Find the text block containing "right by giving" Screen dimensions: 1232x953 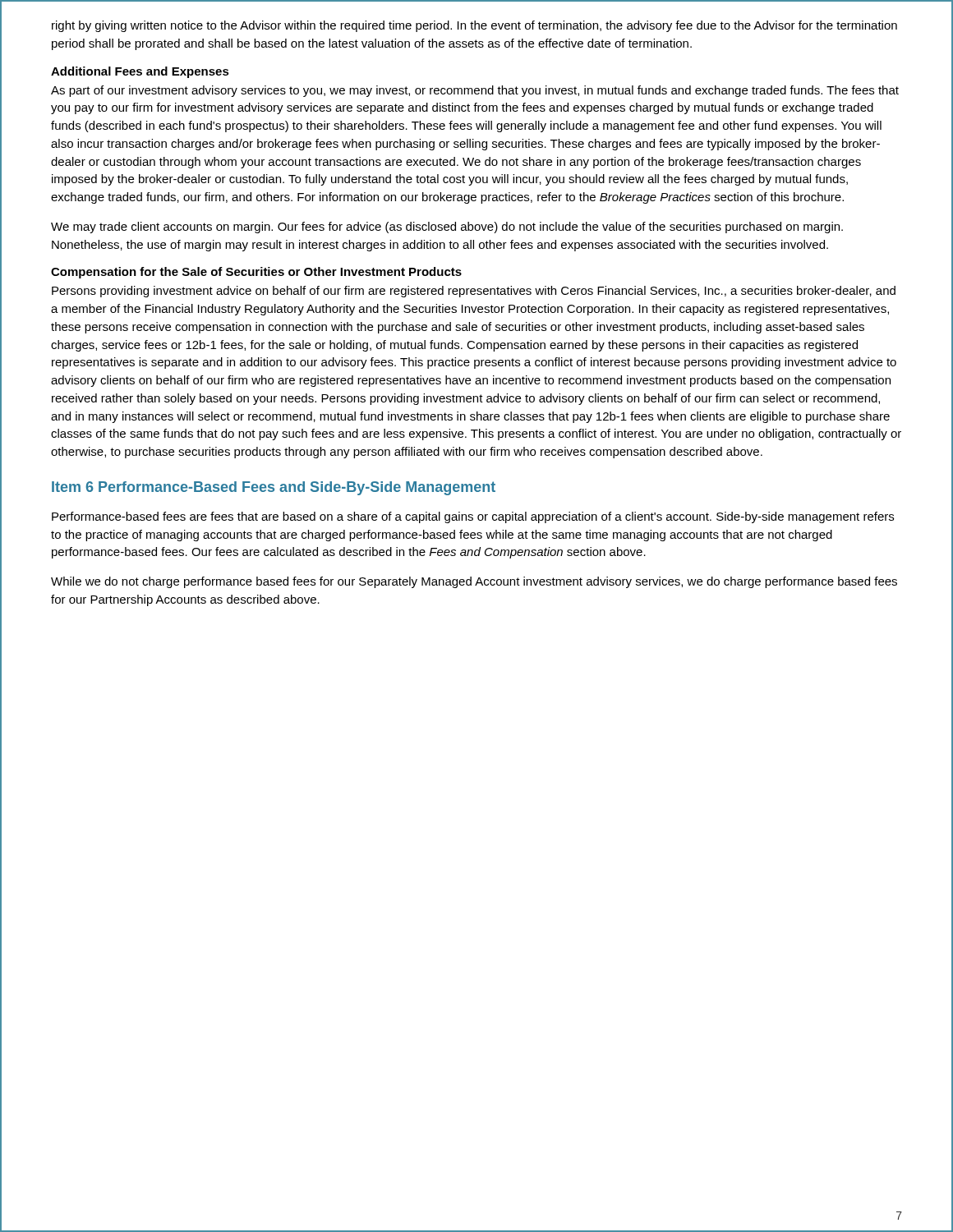coord(474,34)
